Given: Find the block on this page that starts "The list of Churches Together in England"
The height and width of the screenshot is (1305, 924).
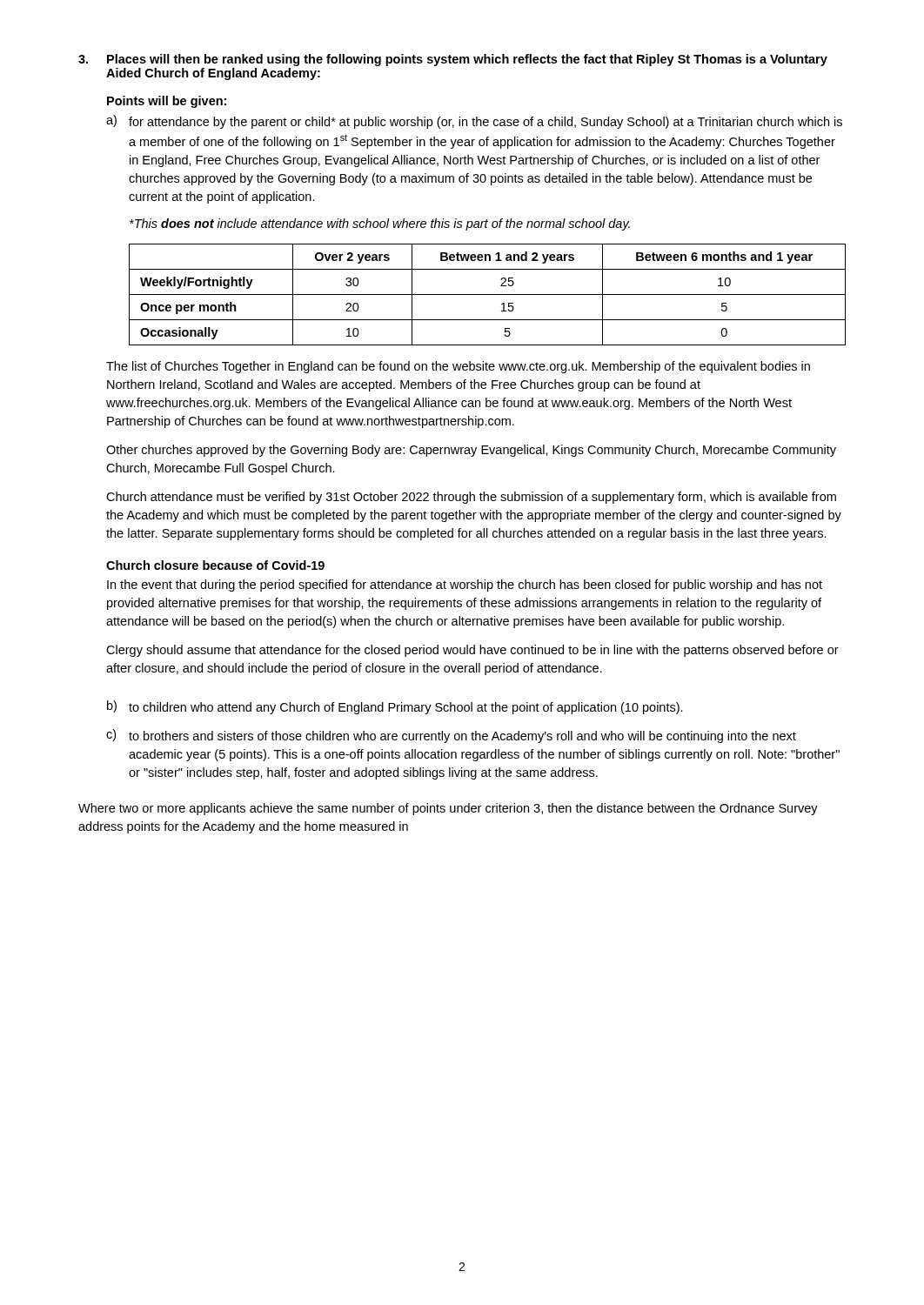Looking at the screenshot, I should [458, 394].
